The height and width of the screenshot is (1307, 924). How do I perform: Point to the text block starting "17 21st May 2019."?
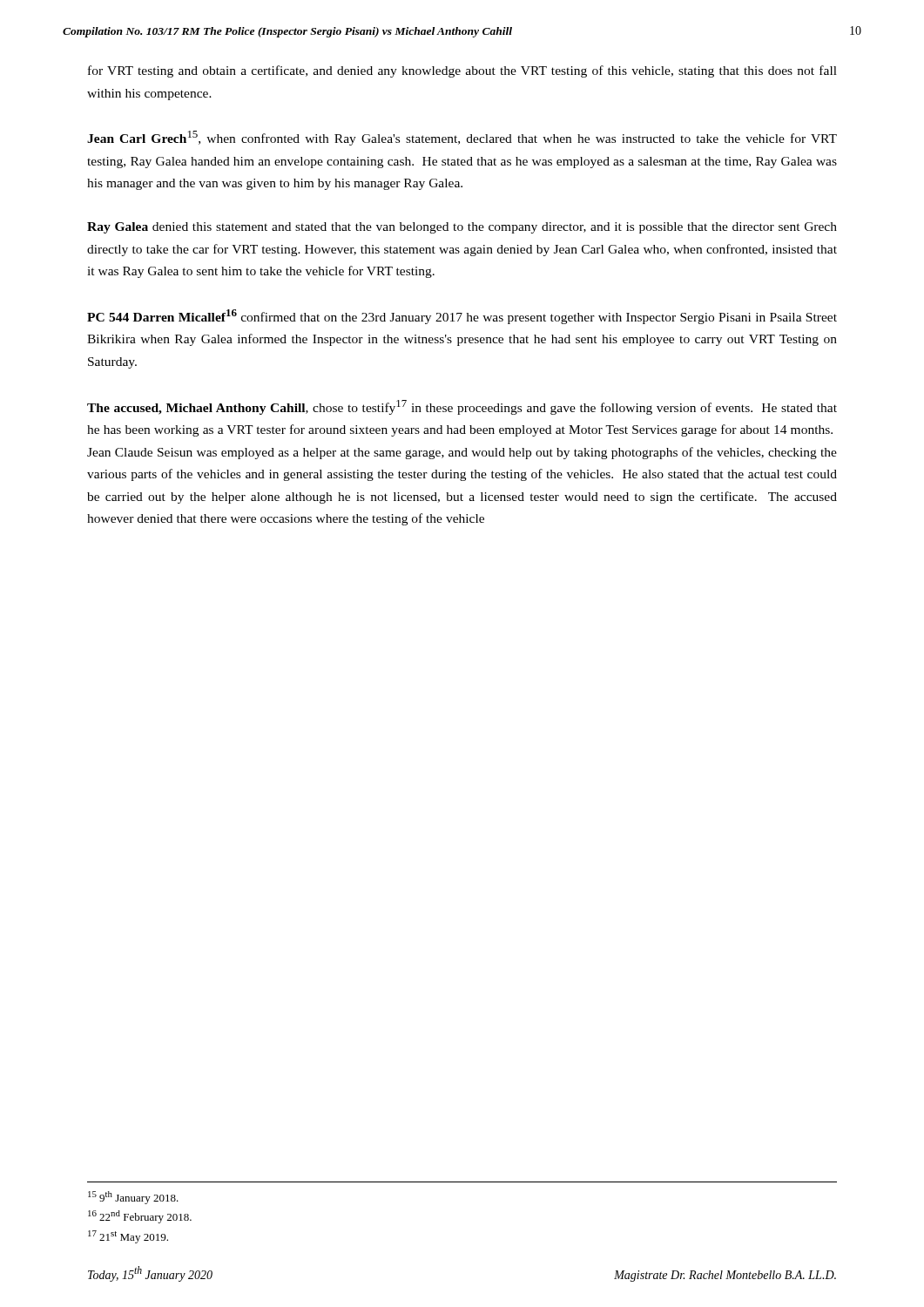(128, 1236)
